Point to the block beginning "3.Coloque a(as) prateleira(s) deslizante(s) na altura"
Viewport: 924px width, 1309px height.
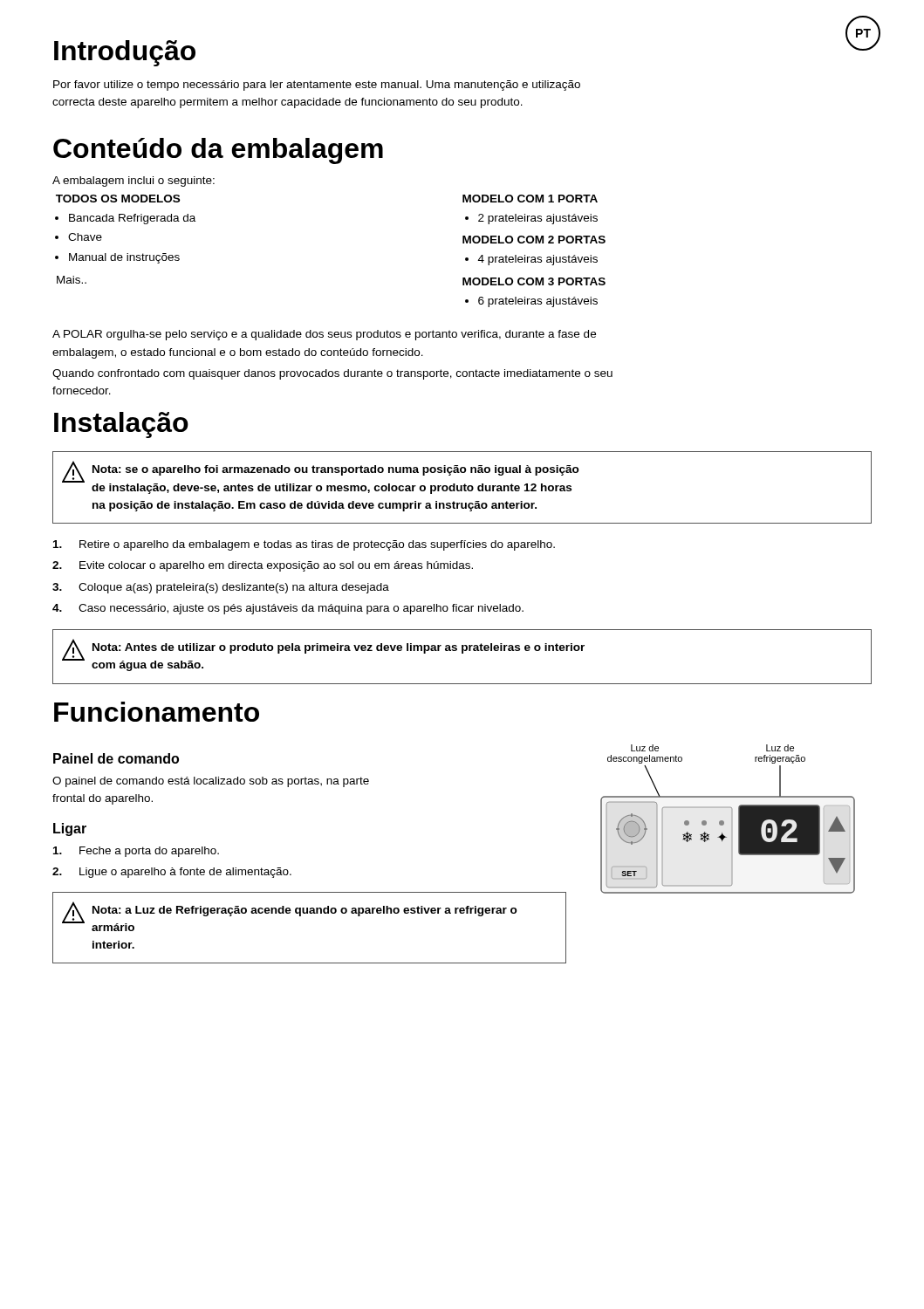[x=221, y=587]
